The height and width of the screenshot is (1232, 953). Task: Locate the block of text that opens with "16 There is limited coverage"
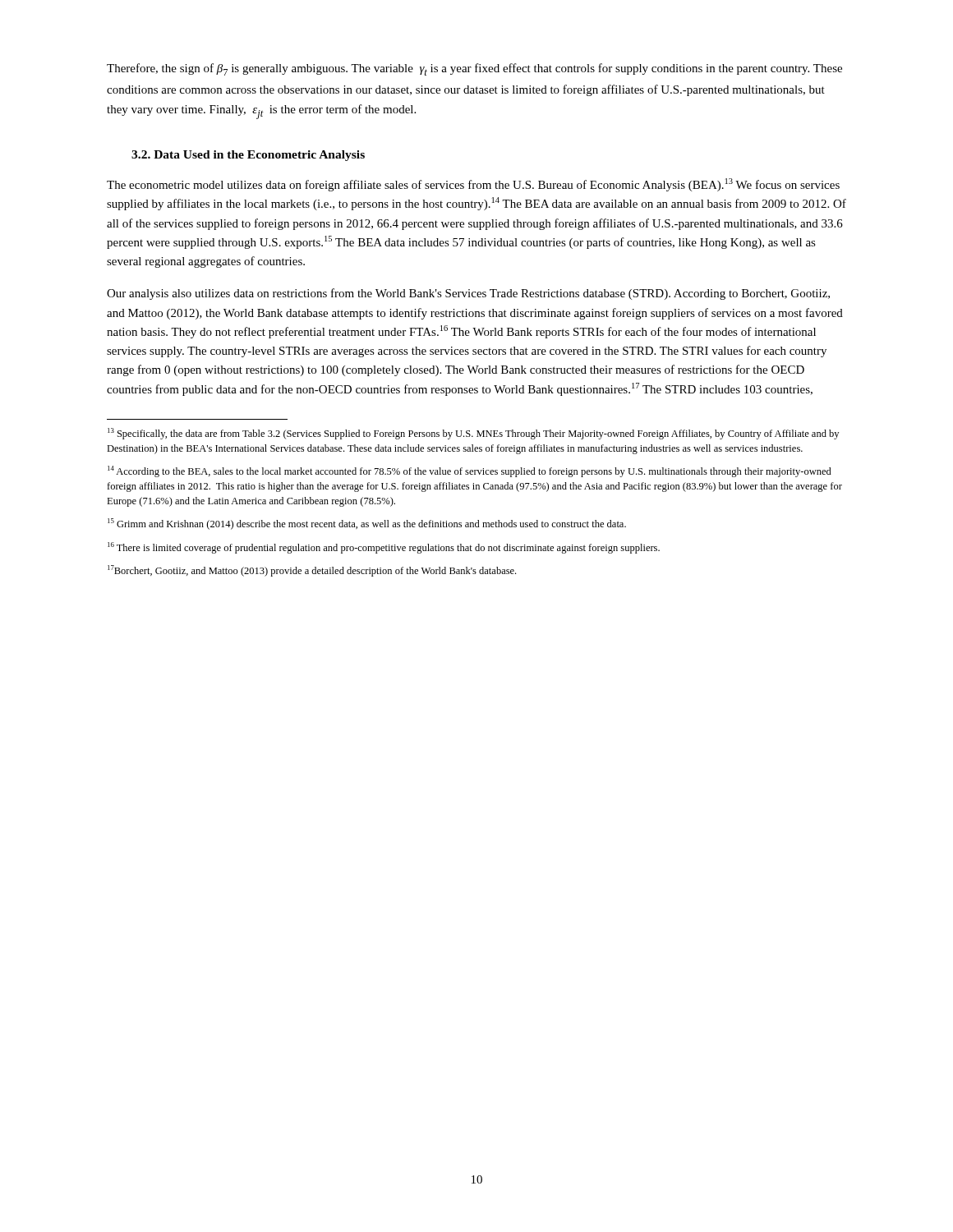[384, 547]
